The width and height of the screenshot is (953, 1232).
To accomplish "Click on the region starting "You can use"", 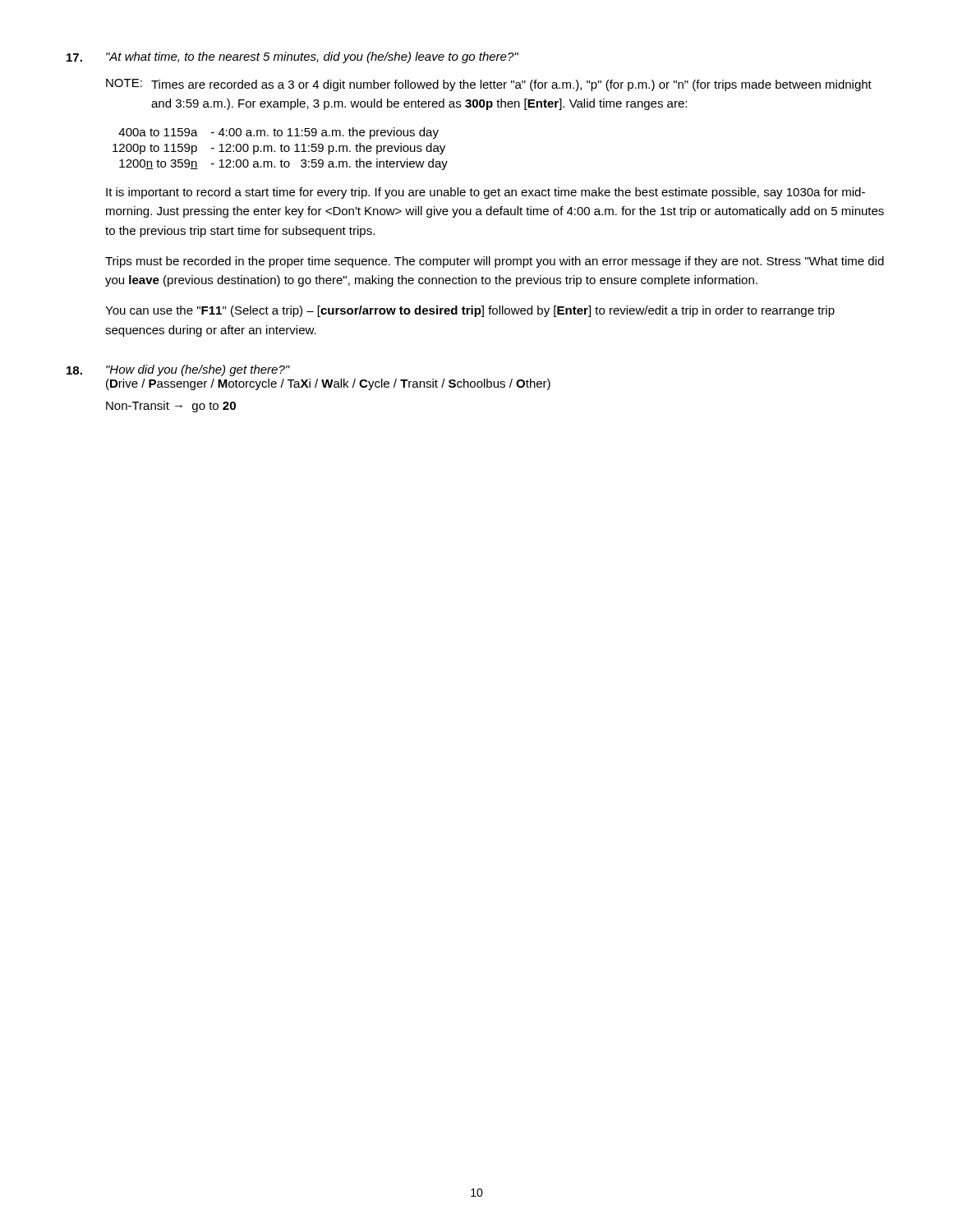I will click(470, 320).
